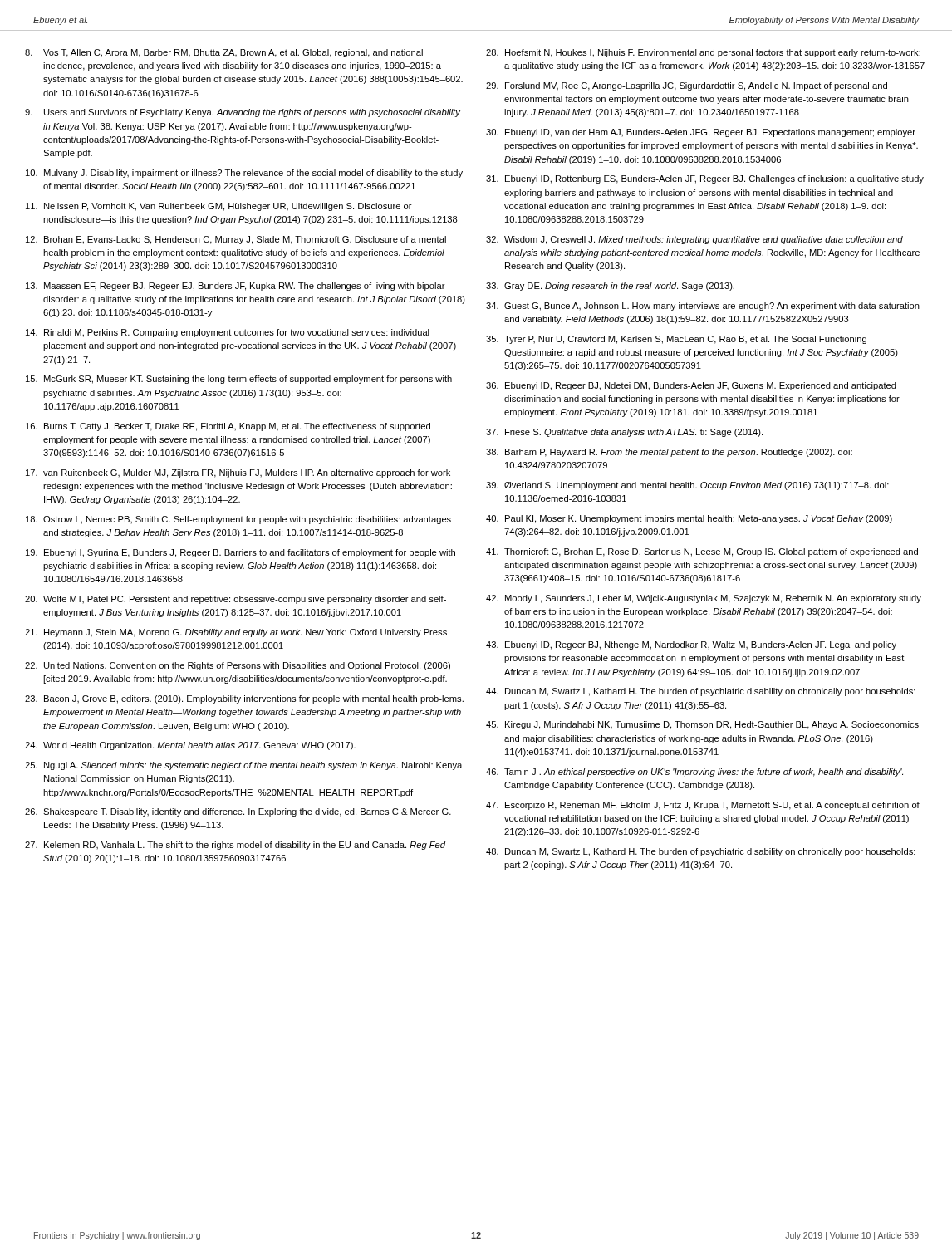Select the list item that reads "18. Ostrow L, Nemec PB, Smith C."
Screen dimensions: 1246x952
245,526
